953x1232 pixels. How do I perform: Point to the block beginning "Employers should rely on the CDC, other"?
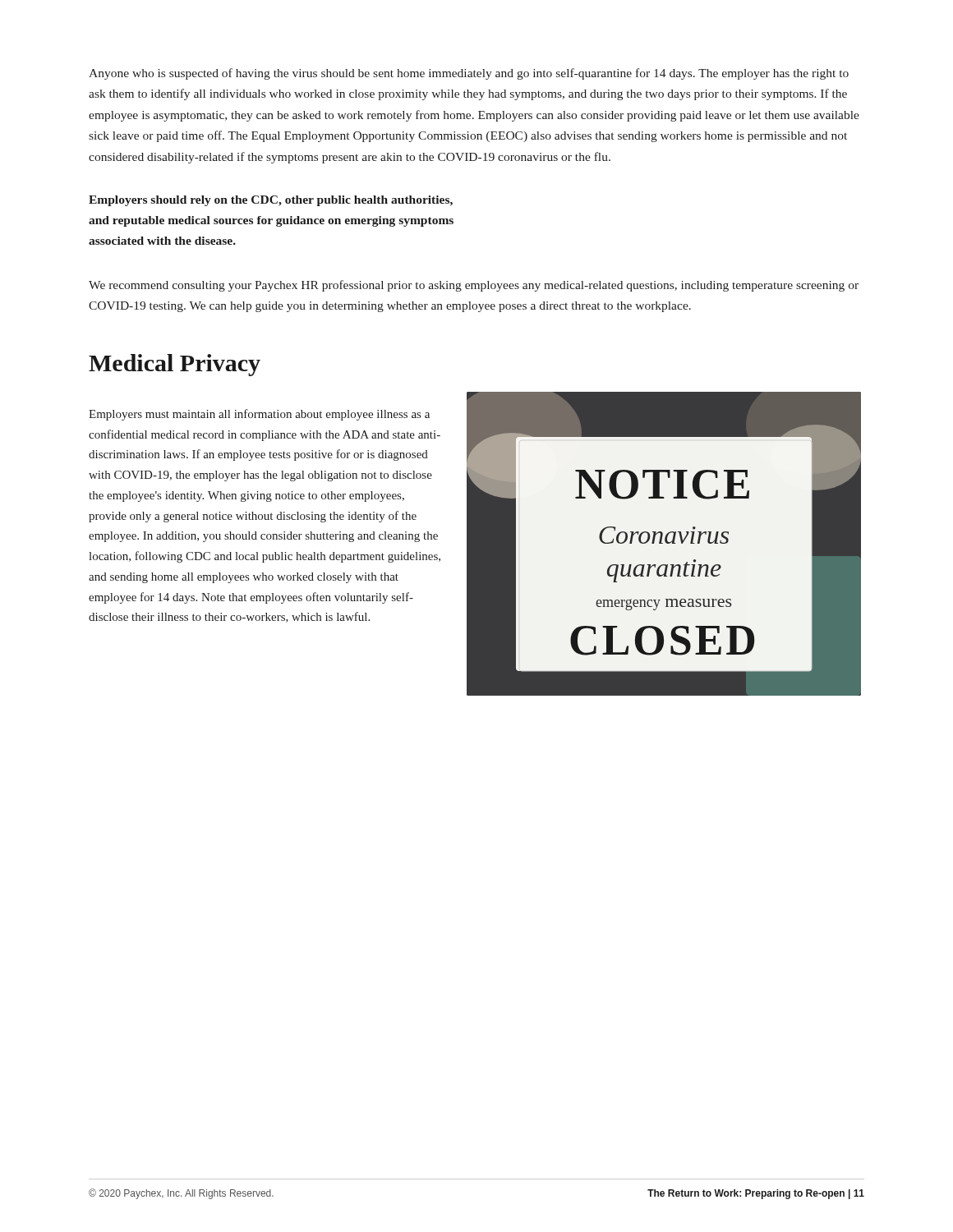[271, 201]
